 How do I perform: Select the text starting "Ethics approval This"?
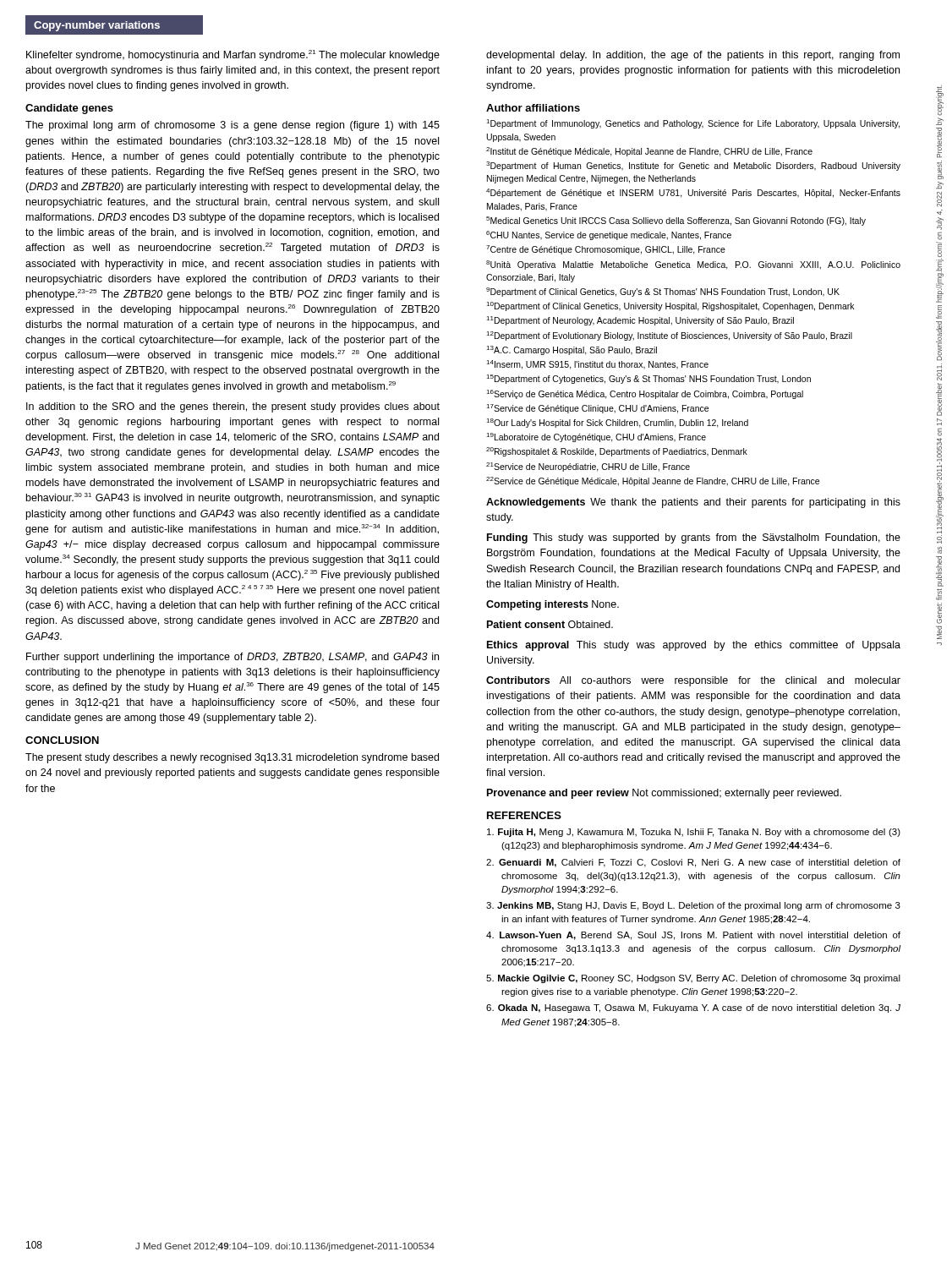[x=693, y=653]
